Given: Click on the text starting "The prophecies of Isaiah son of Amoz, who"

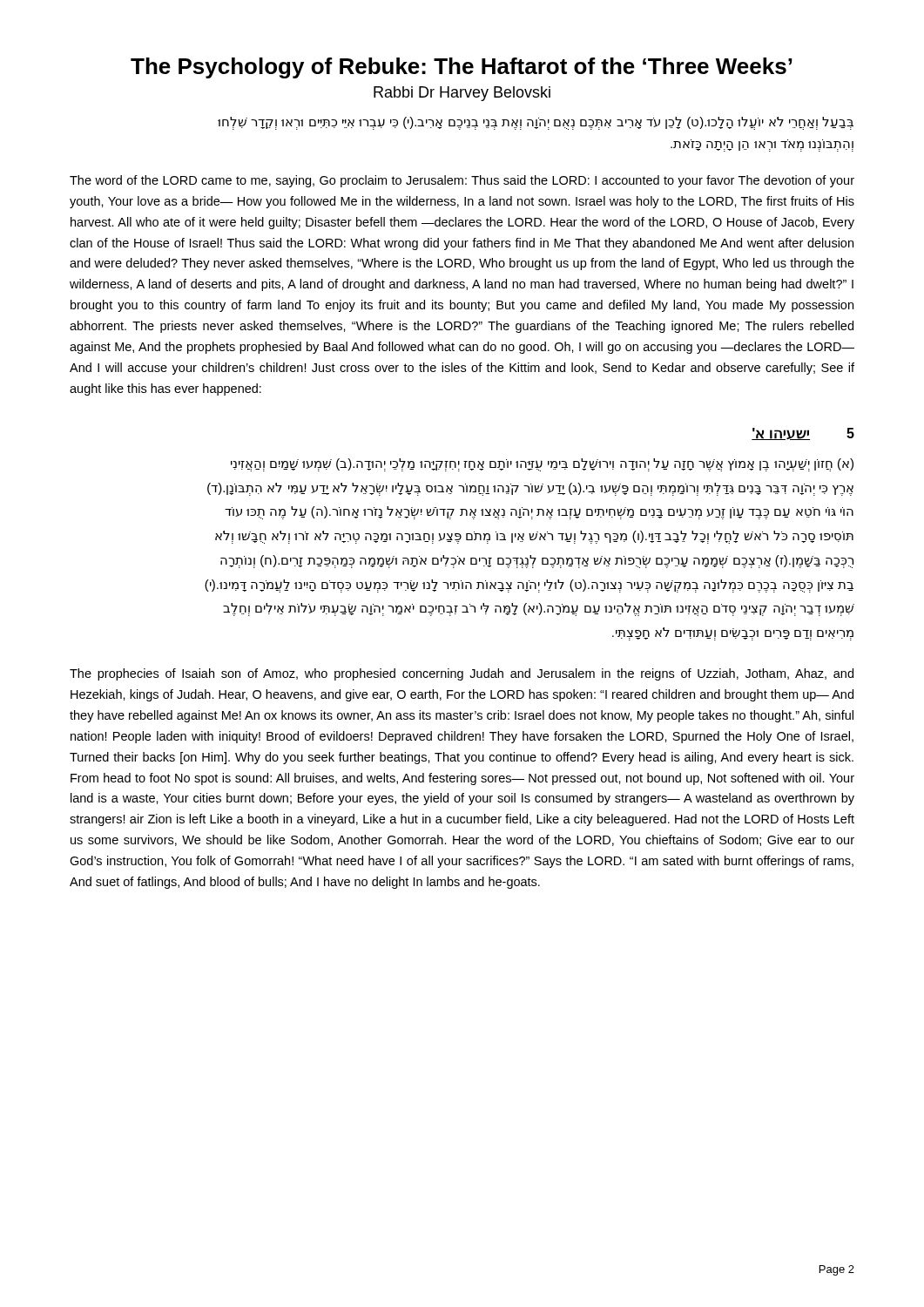Looking at the screenshot, I should tap(462, 778).
